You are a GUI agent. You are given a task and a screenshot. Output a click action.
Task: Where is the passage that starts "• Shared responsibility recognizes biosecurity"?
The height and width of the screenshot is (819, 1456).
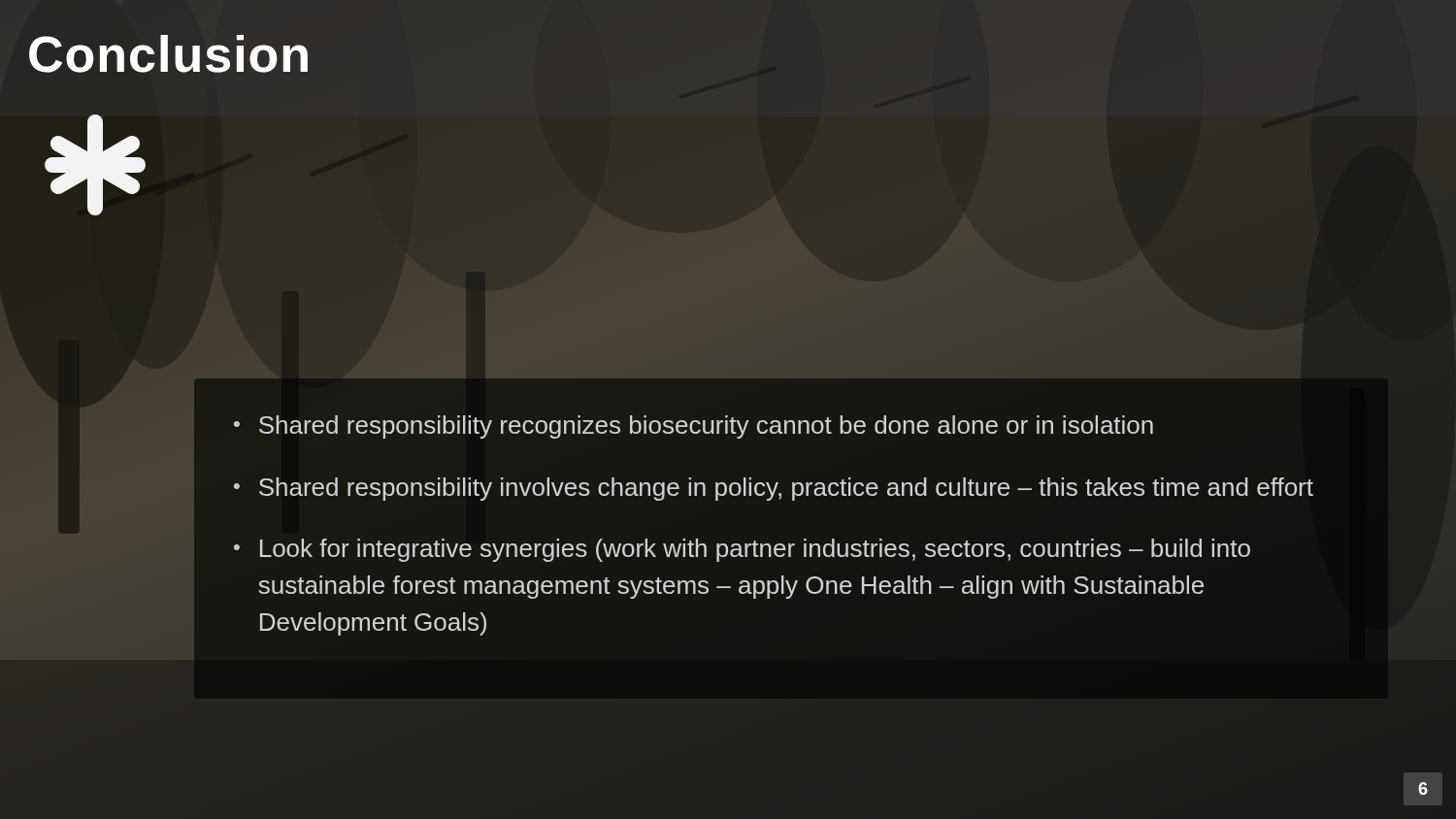tap(694, 426)
